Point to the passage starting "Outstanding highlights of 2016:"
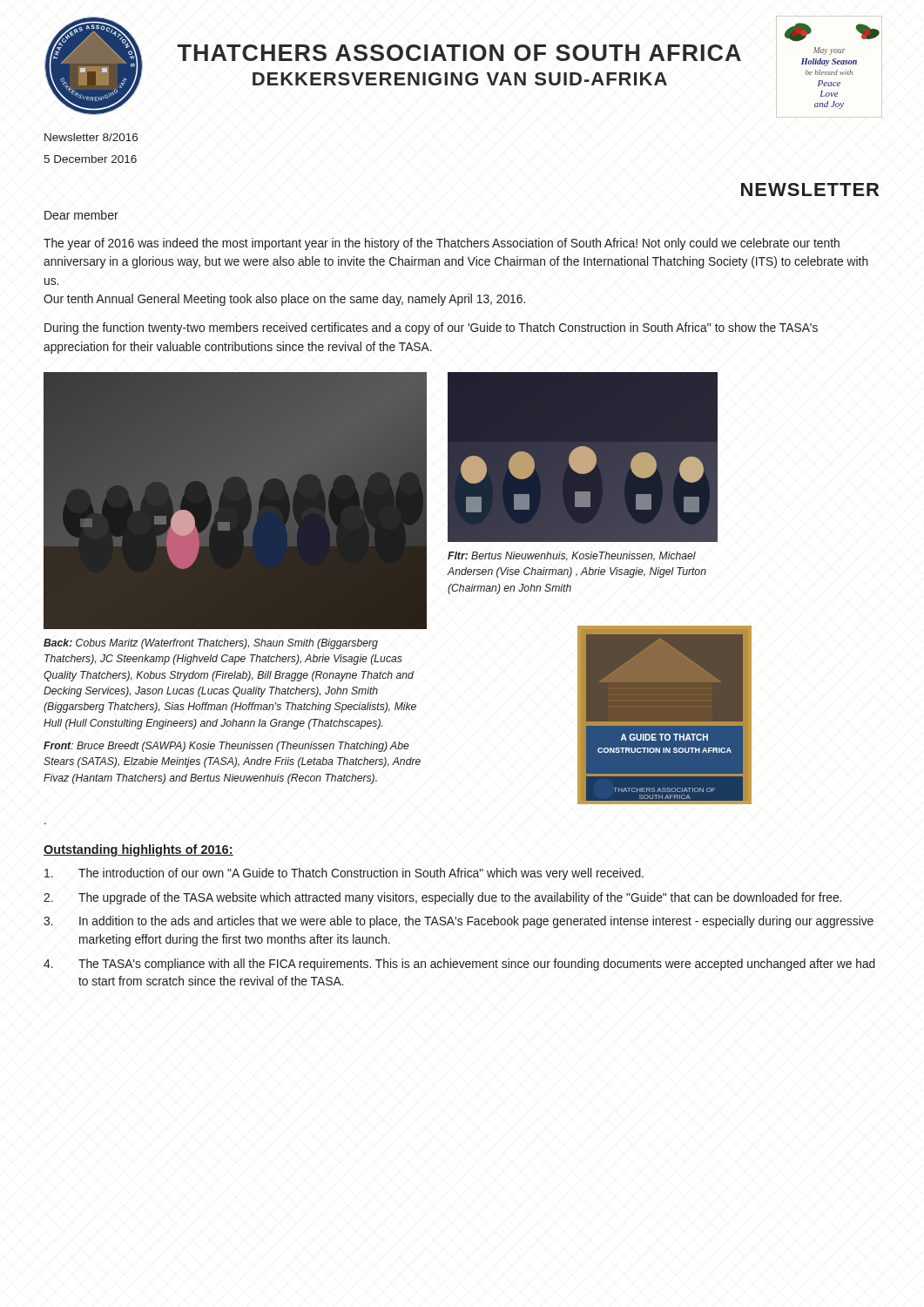 138,850
